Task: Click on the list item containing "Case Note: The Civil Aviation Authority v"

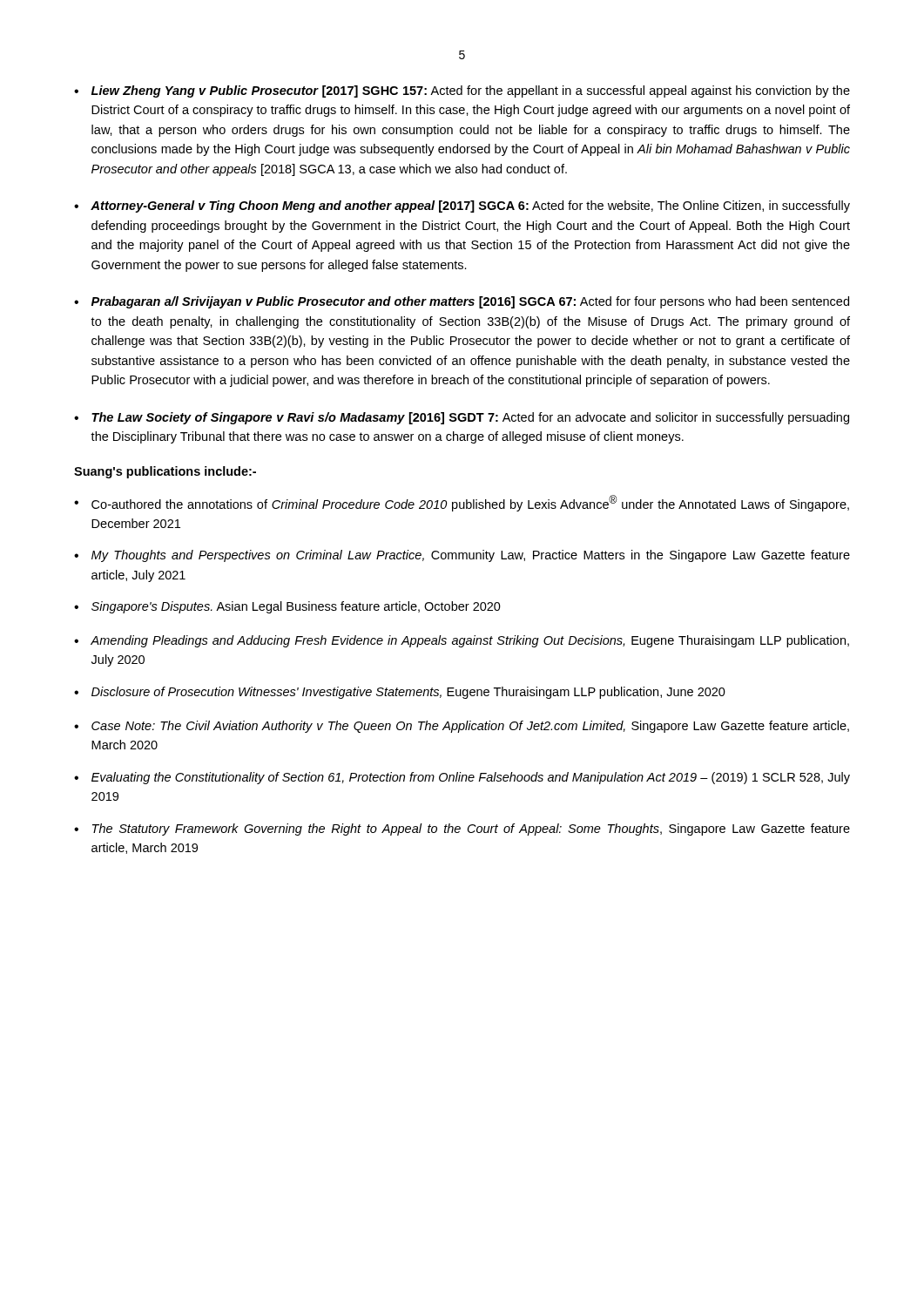Action: [471, 736]
